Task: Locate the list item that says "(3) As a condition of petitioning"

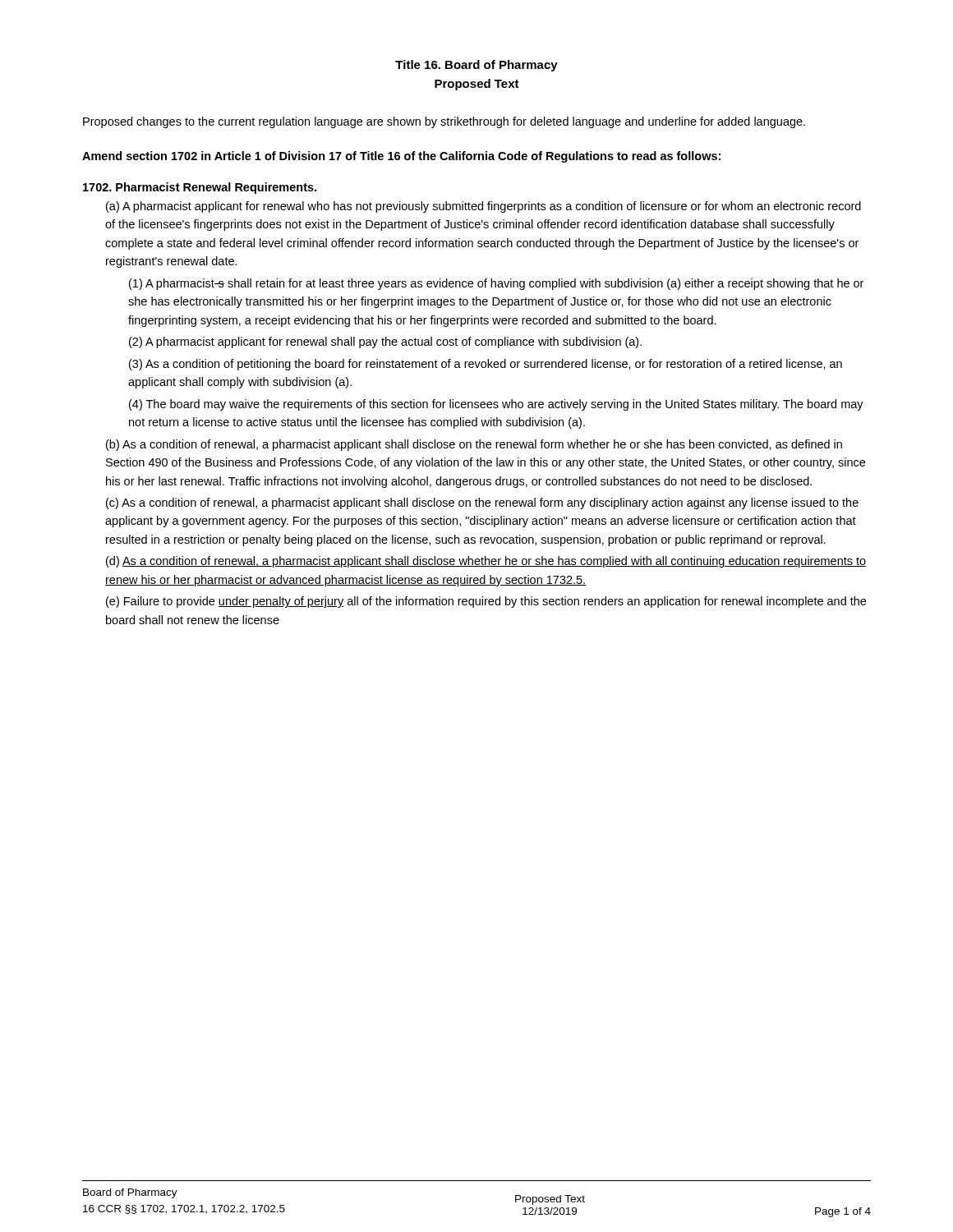Action: [485, 373]
